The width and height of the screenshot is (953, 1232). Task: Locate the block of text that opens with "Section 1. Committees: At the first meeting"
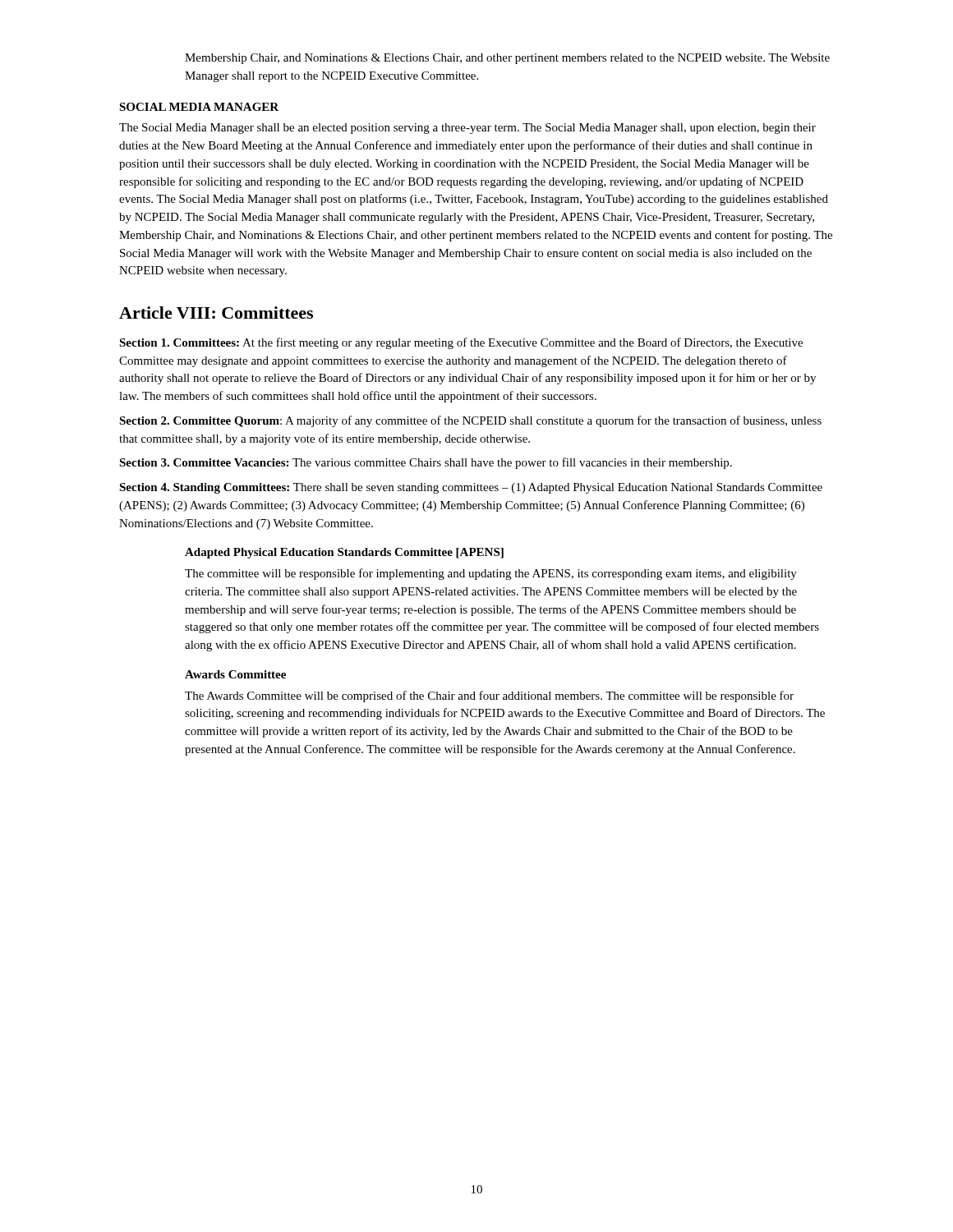476,370
